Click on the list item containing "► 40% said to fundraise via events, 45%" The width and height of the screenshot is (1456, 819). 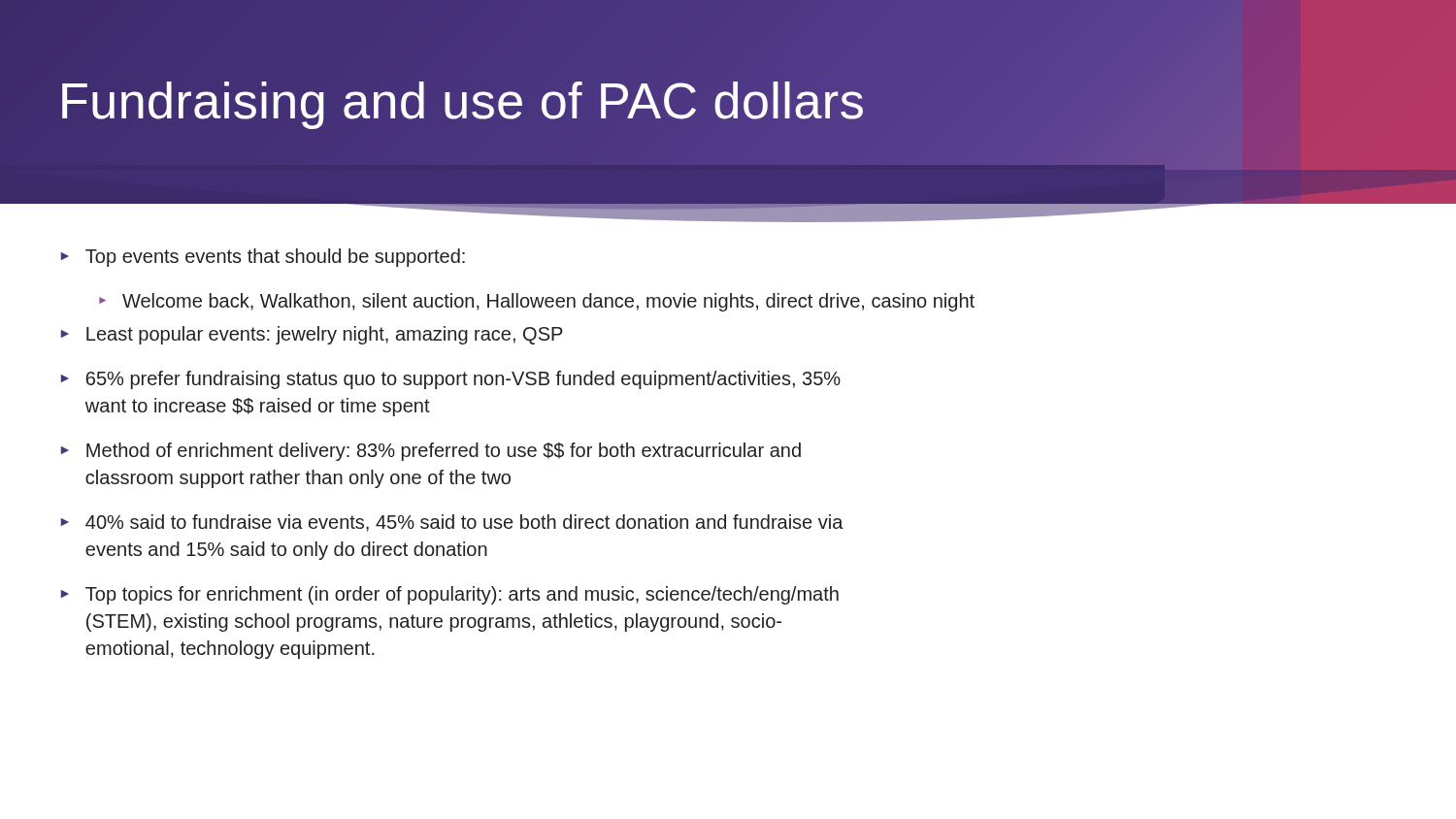coord(723,536)
